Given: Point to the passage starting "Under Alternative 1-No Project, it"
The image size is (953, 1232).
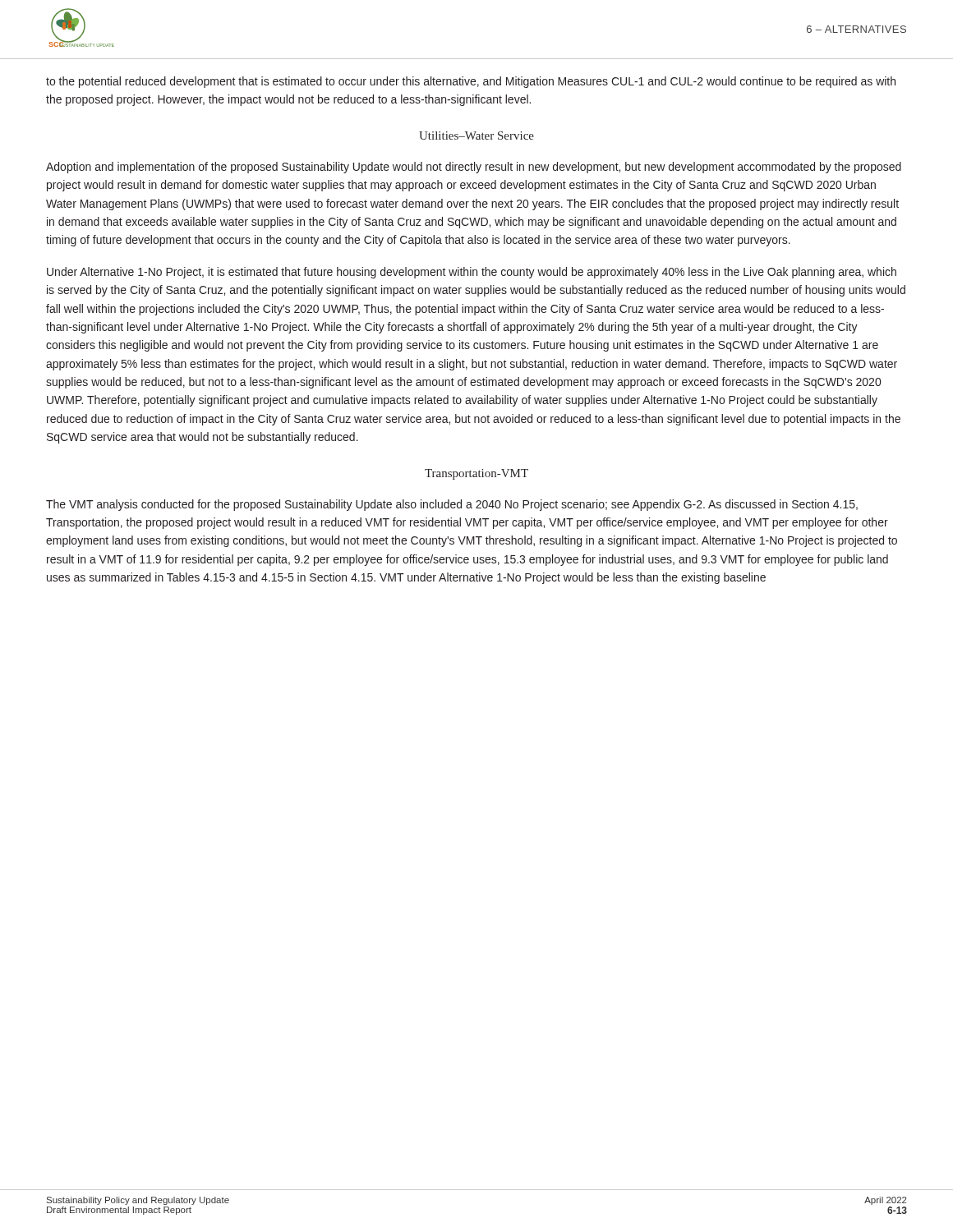Looking at the screenshot, I should pyautogui.click(x=476, y=354).
